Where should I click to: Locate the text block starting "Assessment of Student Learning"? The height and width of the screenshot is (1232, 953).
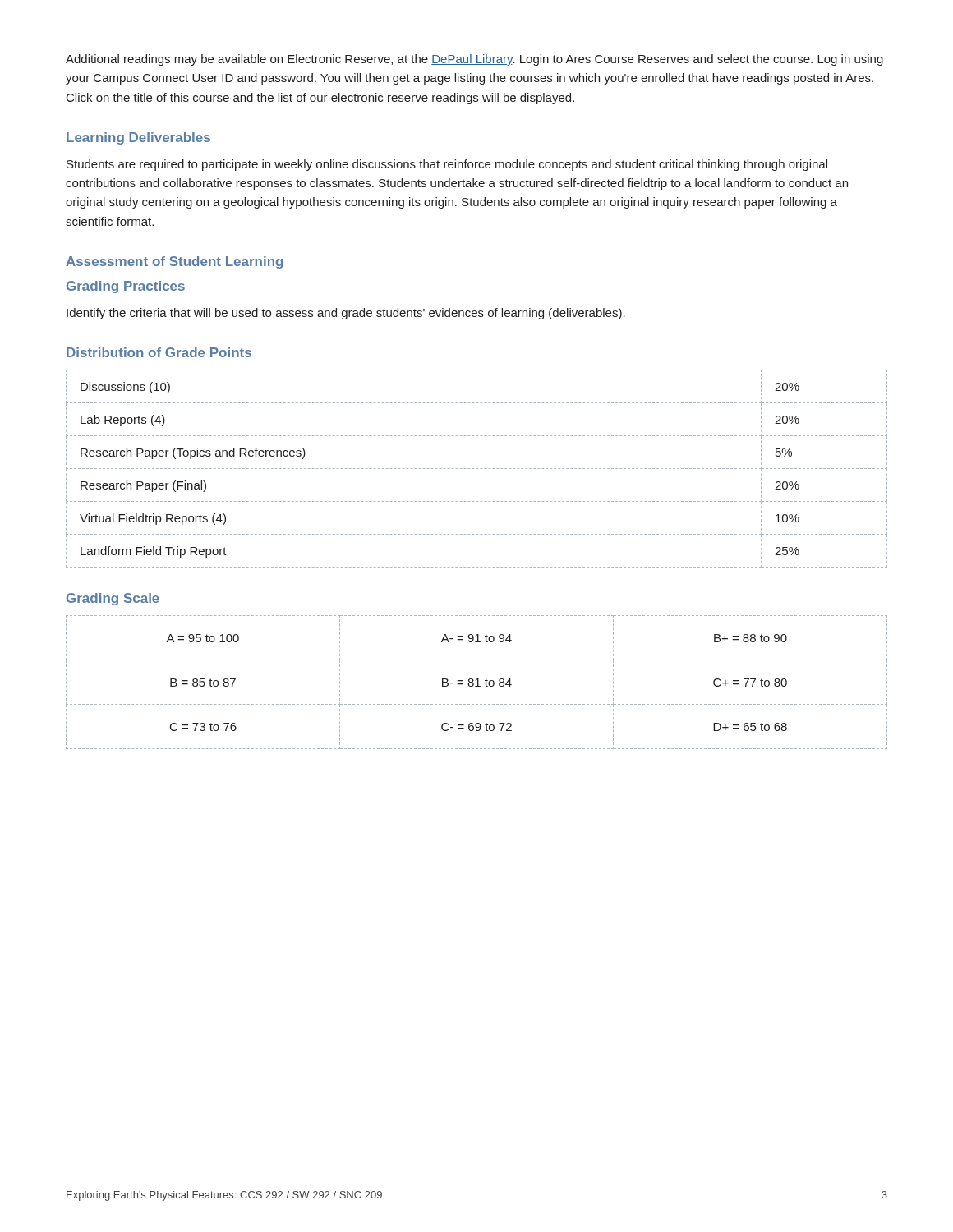pos(175,261)
